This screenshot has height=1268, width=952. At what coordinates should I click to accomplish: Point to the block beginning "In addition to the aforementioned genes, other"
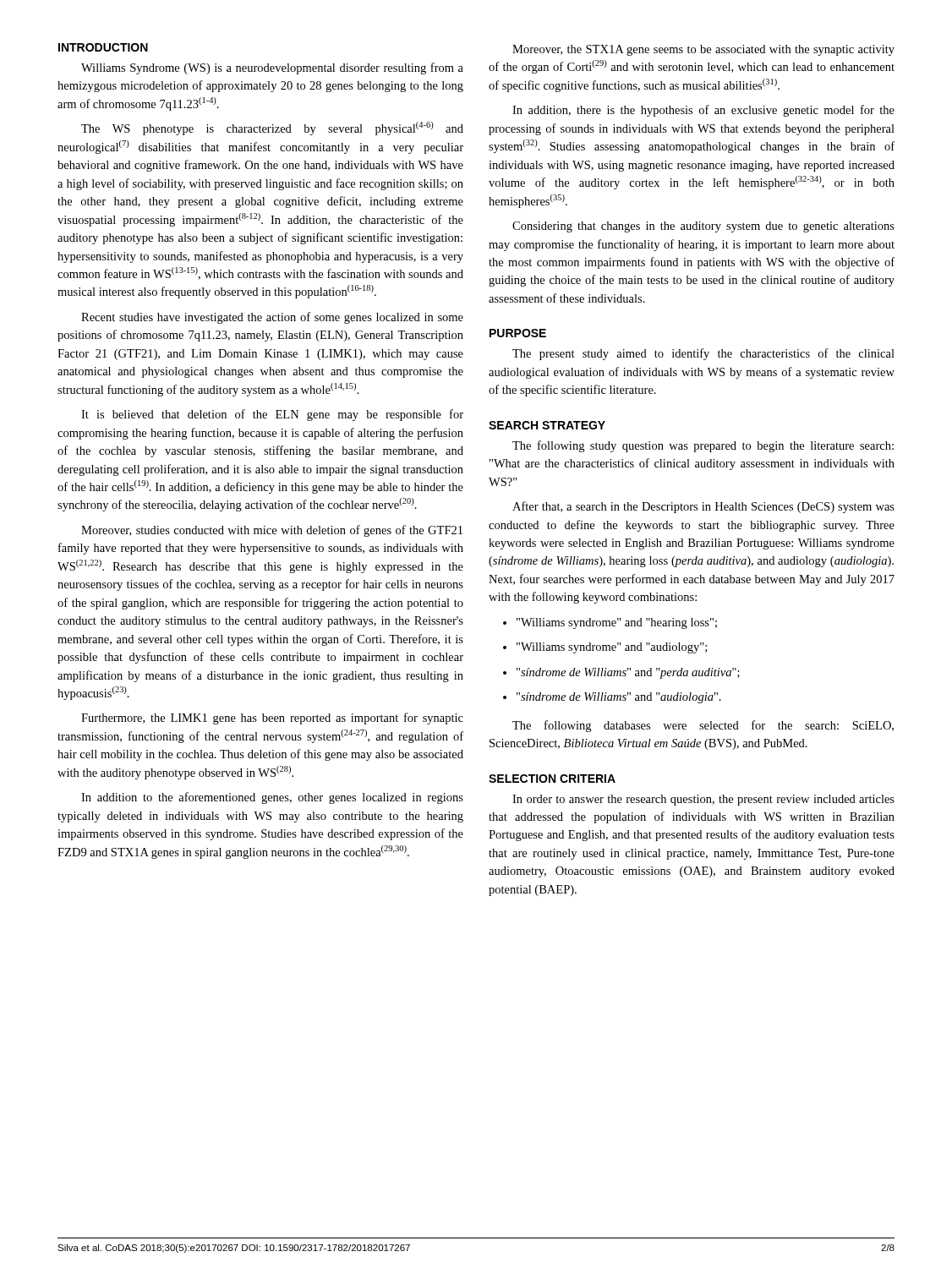(x=260, y=825)
